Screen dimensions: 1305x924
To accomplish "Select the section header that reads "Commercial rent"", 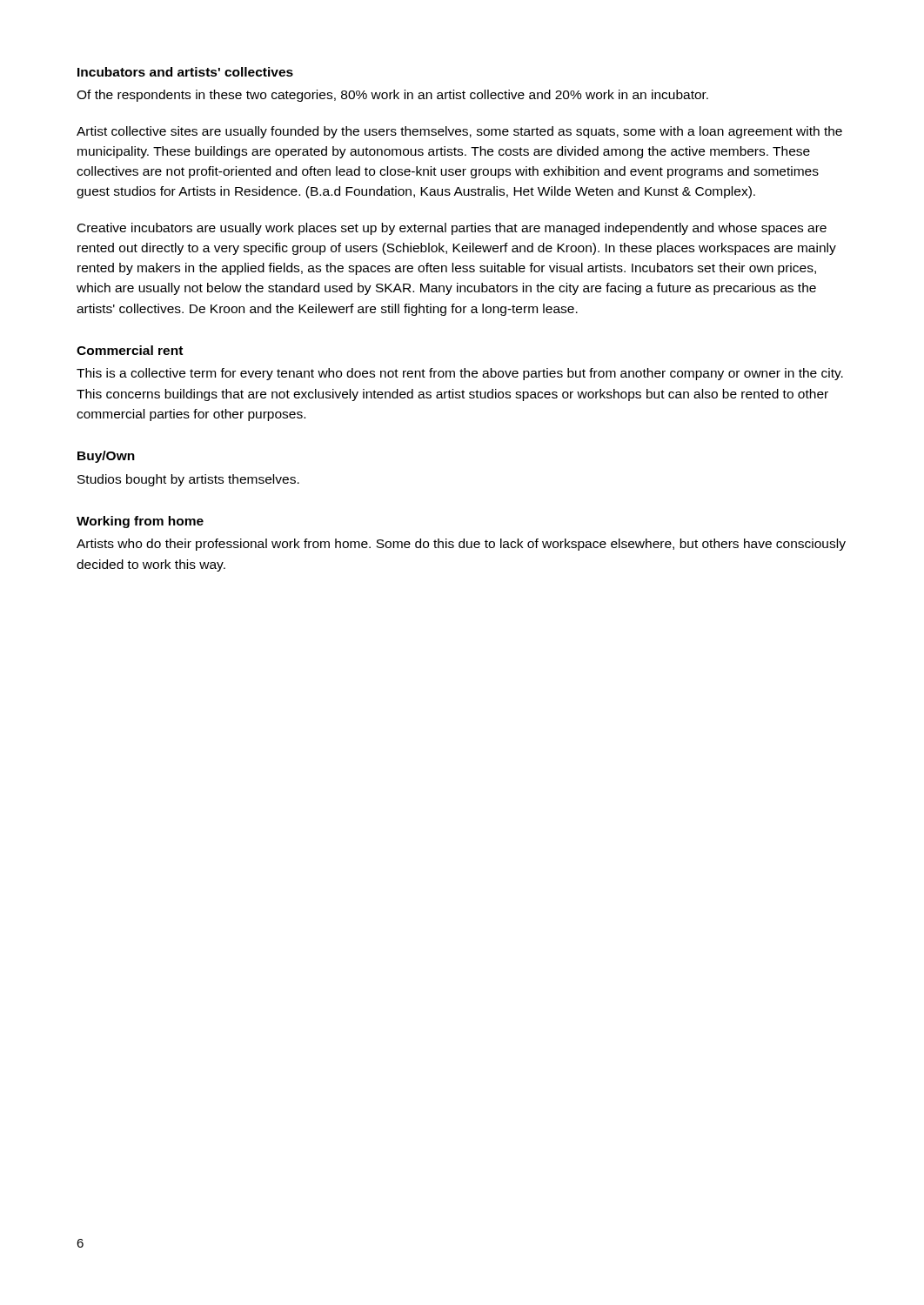I will coord(130,350).
